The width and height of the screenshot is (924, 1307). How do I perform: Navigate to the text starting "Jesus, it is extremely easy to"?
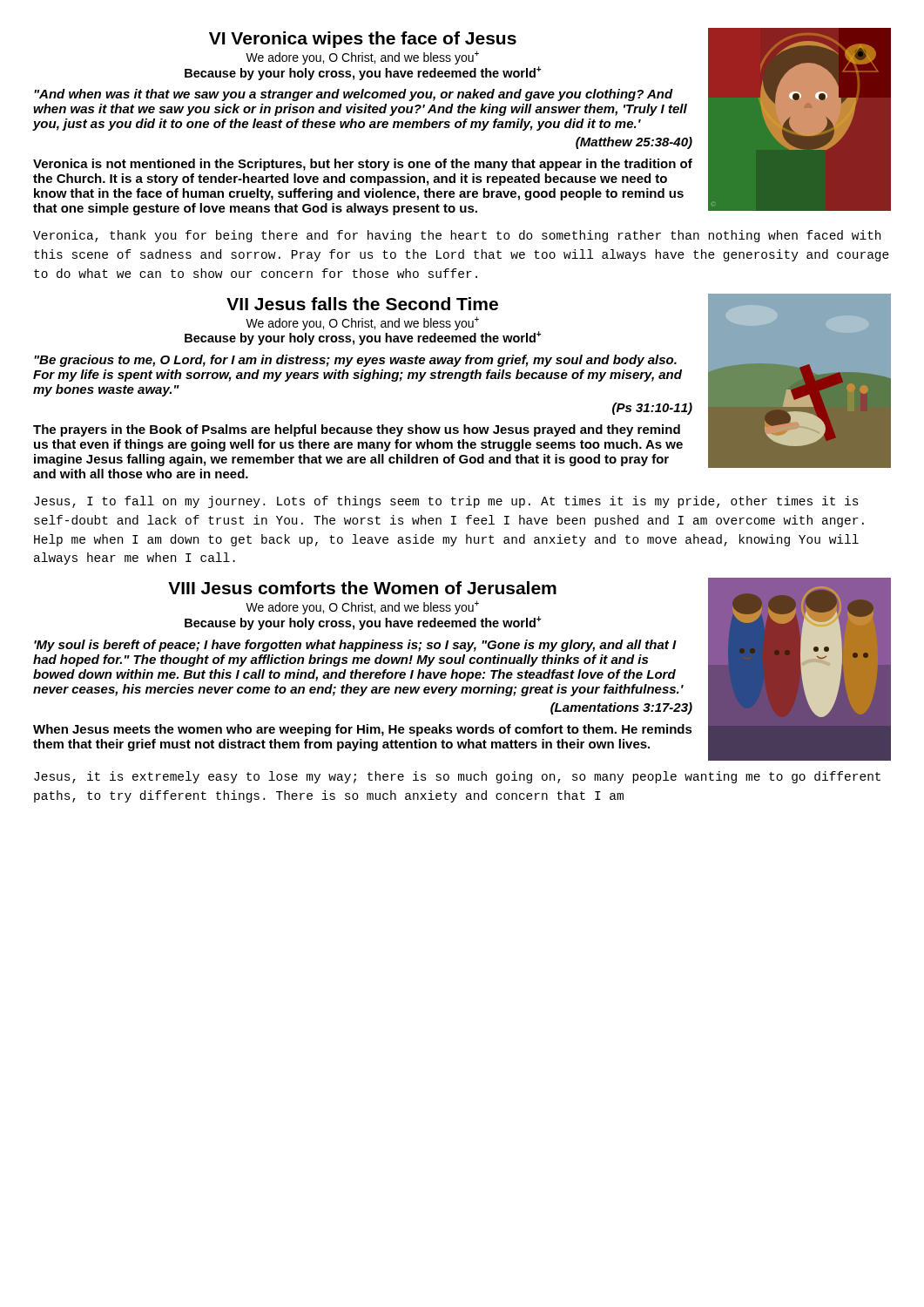click(x=457, y=787)
